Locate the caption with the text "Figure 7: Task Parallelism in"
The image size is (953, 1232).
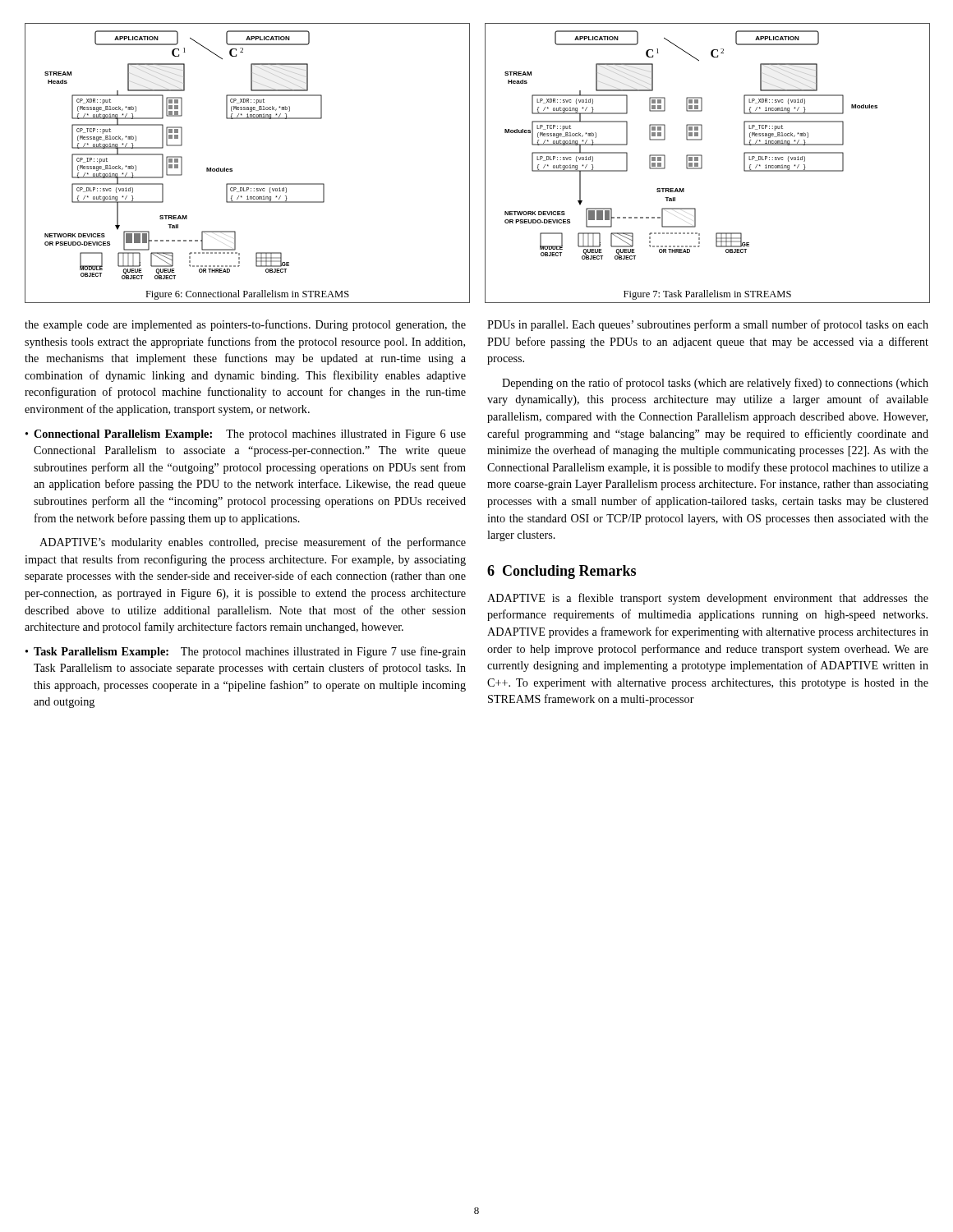[x=707, y=294]
